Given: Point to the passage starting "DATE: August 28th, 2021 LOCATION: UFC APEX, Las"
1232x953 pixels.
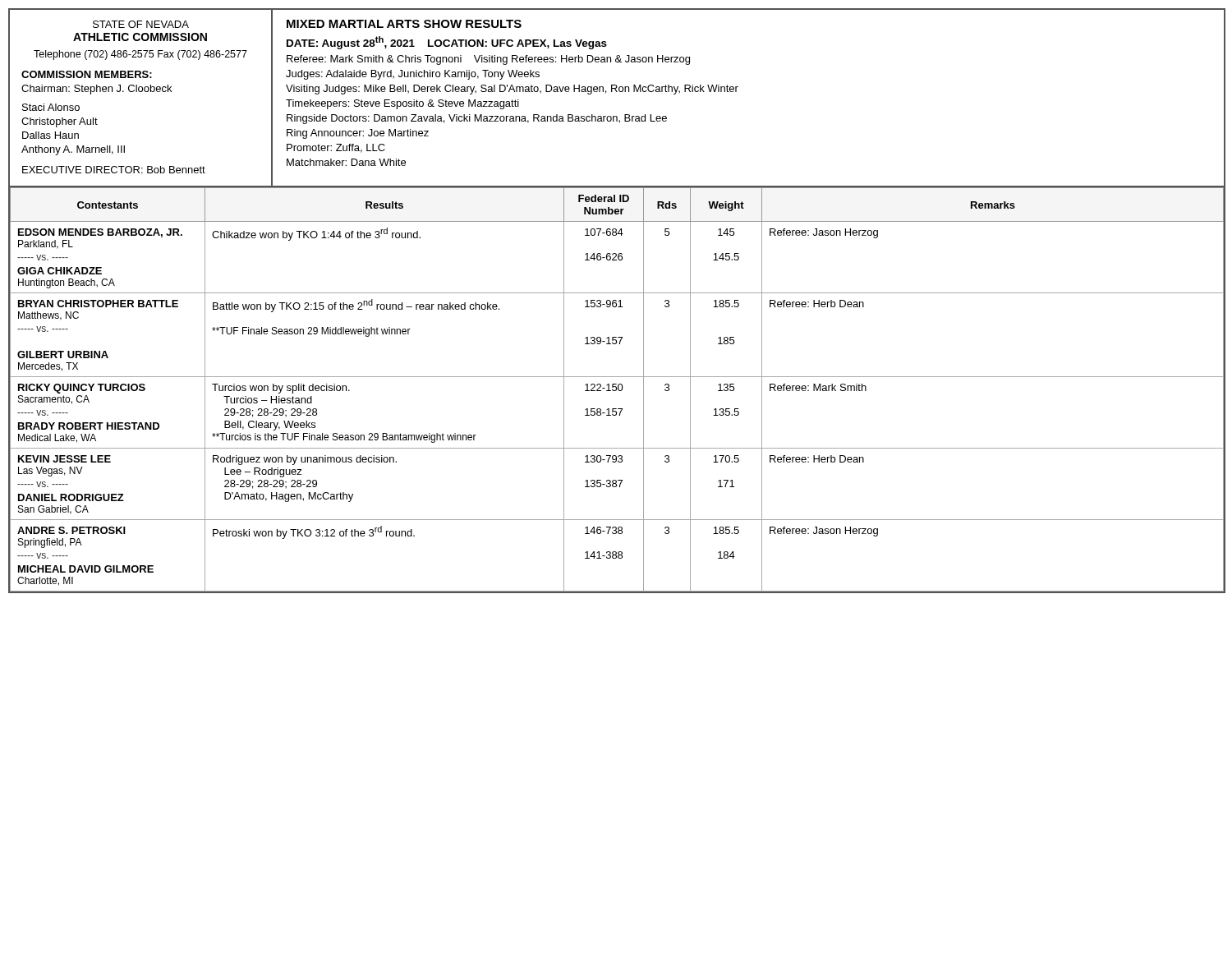Looking at the screenshot, I should [x=447, y=43].
